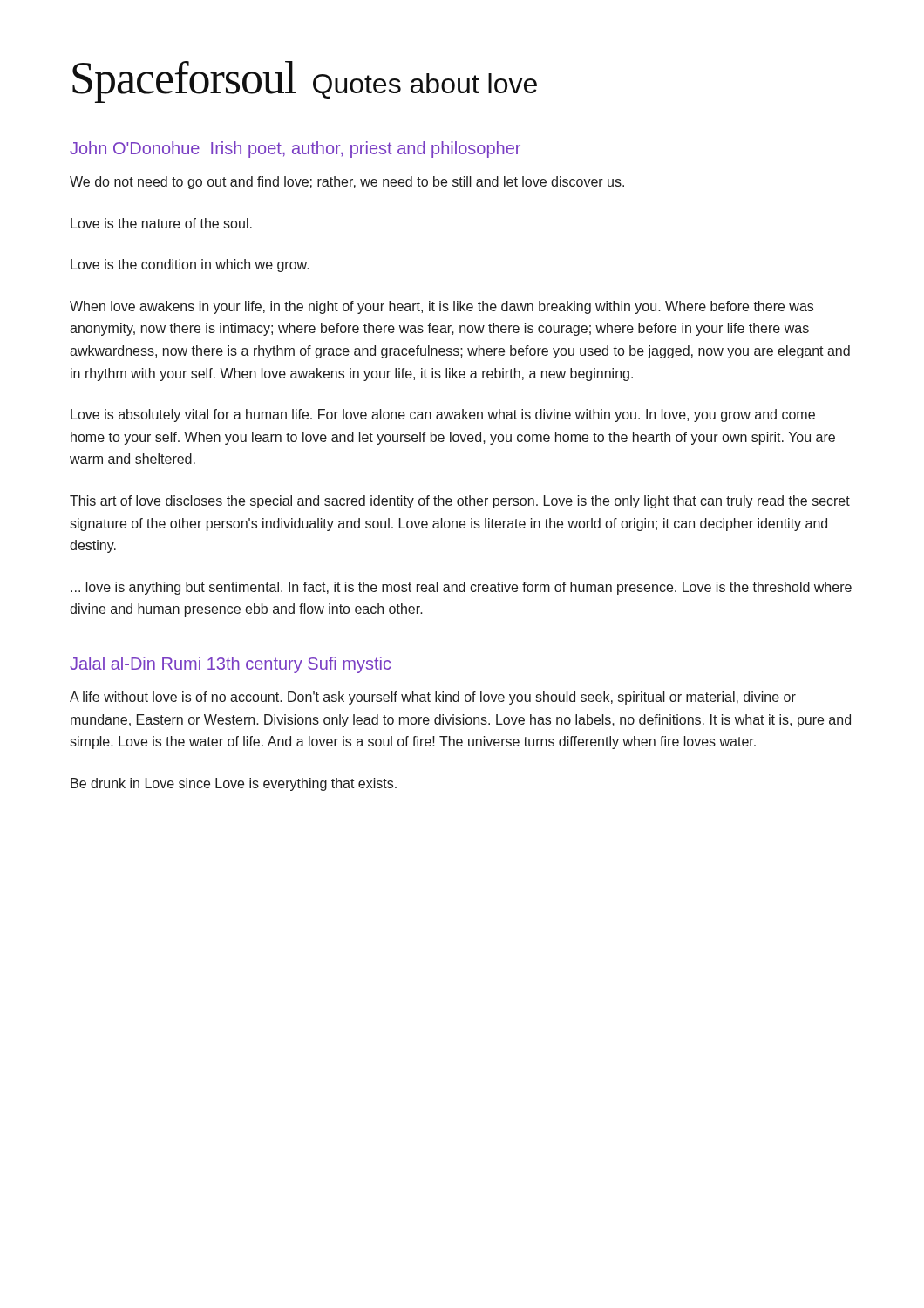Click the passage that begins "A life without love"
Screen dimensions: 1308x924
(x=461, y=719)
